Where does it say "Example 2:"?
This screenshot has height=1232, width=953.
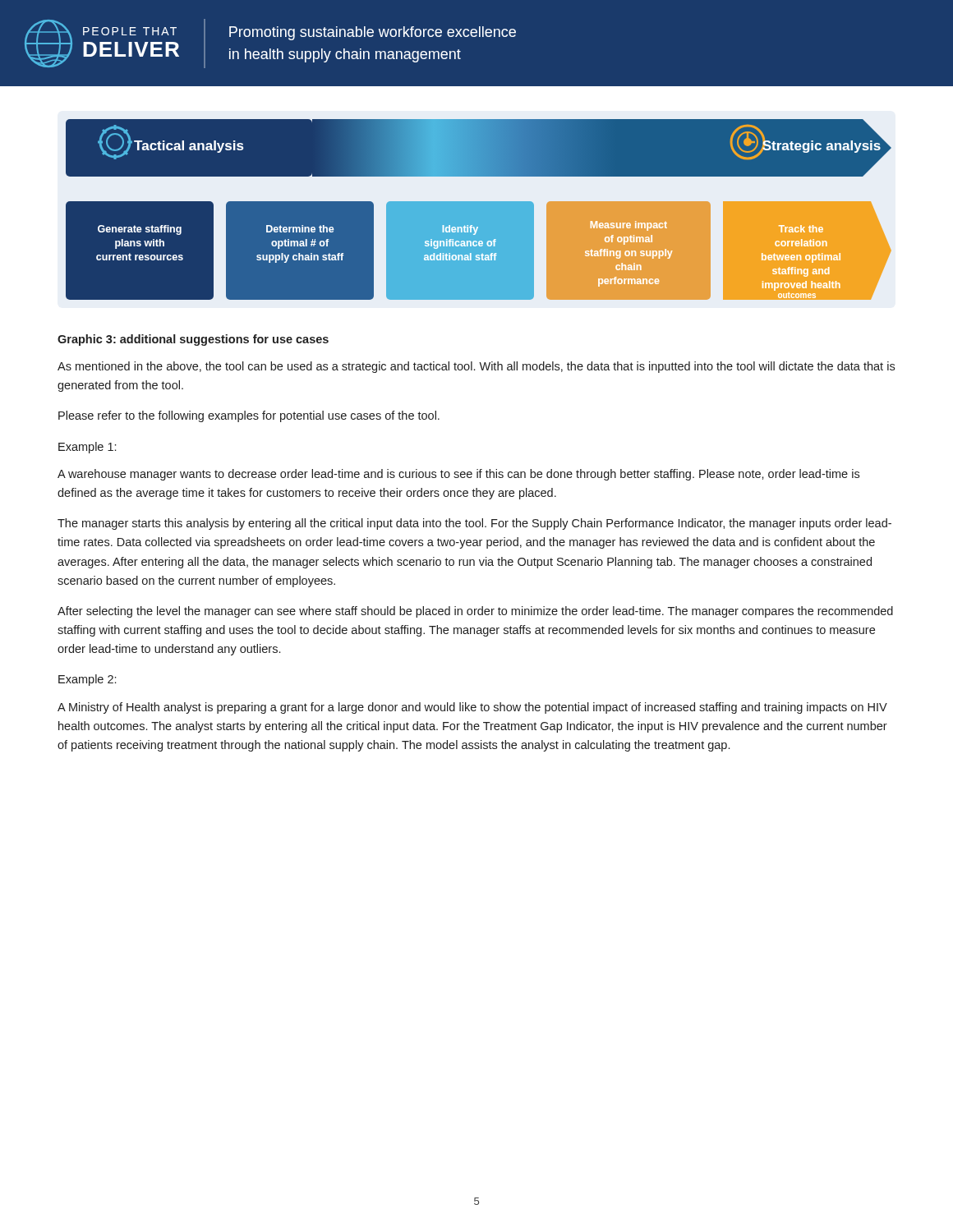pyautogui.click(x=87, y=680)
